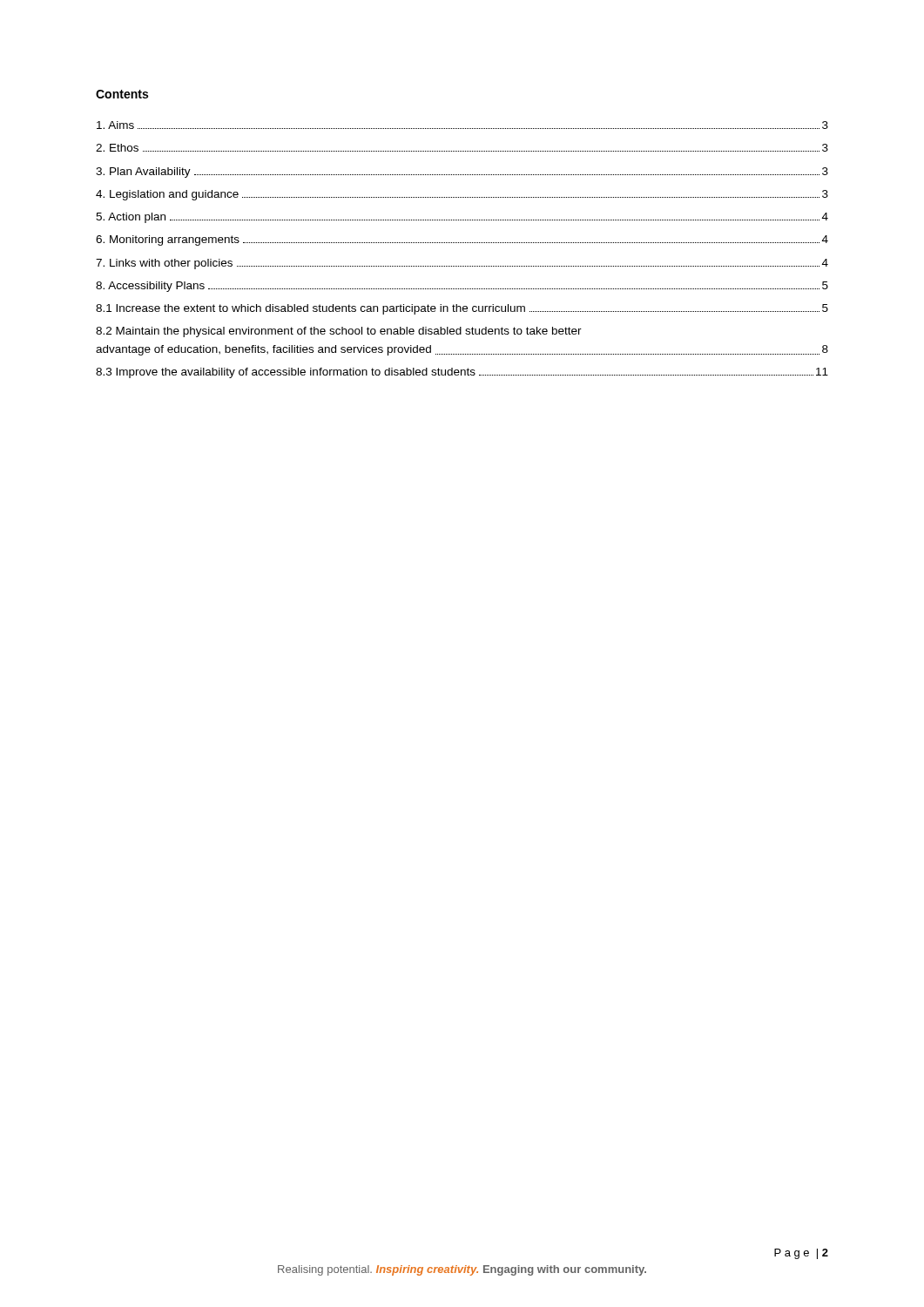Viewport: 924px width, 1307px height.
Task: Select the list item that says "8.2 Maintain the physical environment of"
Action: pyautogui.click(x=462, y=340)
